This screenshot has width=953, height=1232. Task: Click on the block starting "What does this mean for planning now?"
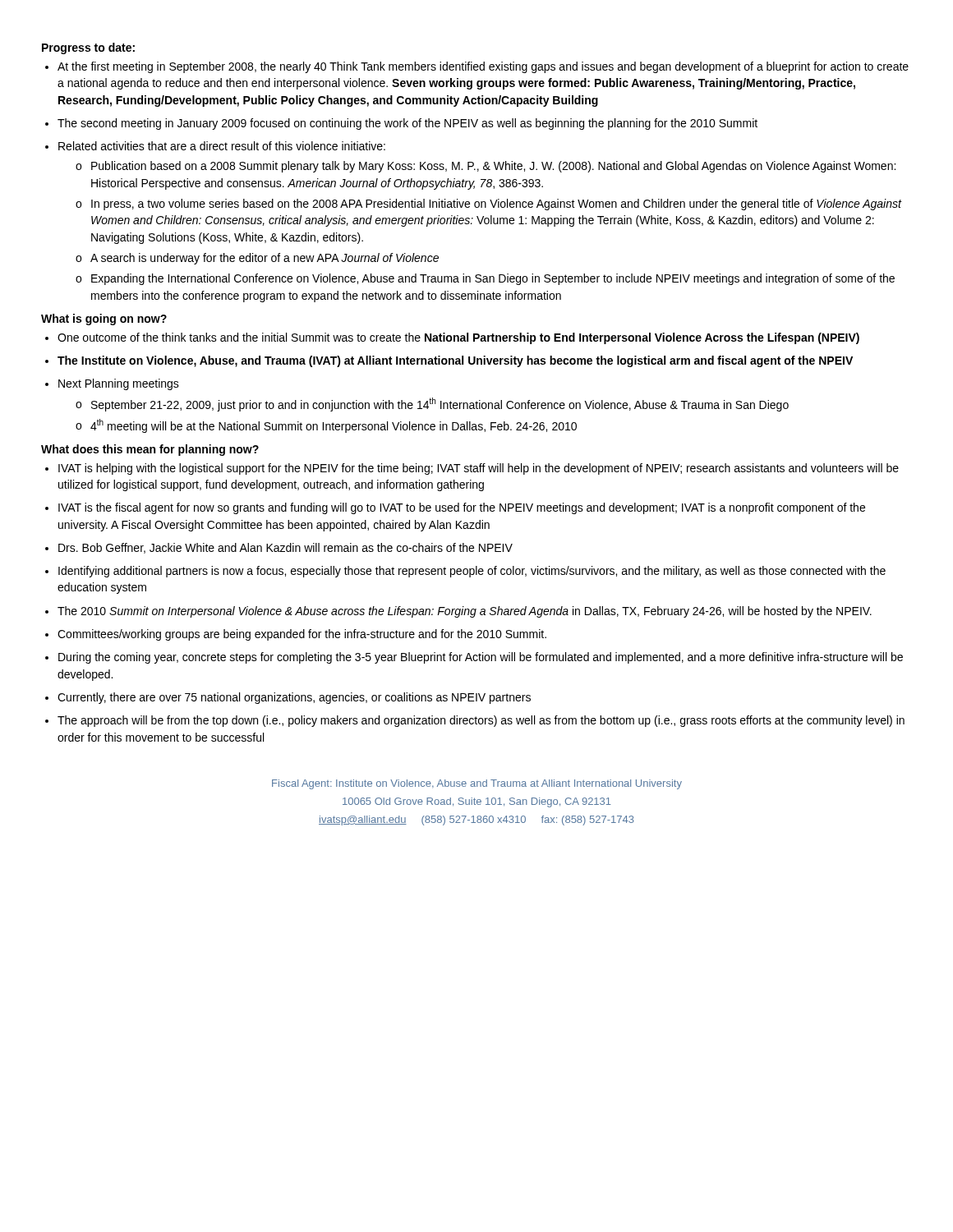[x=150, y=449]
